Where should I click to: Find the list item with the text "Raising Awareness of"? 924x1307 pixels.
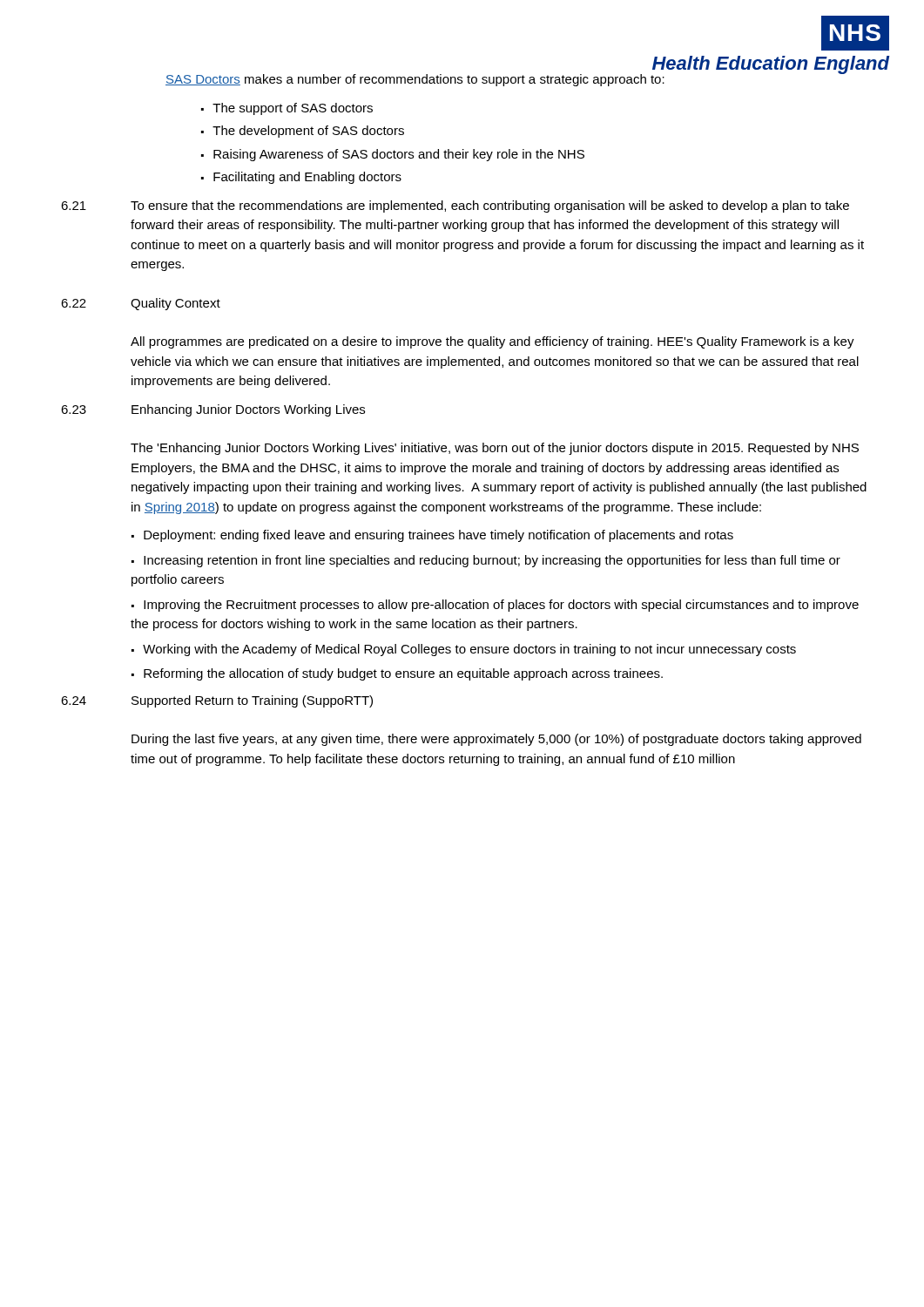[399, 153]
